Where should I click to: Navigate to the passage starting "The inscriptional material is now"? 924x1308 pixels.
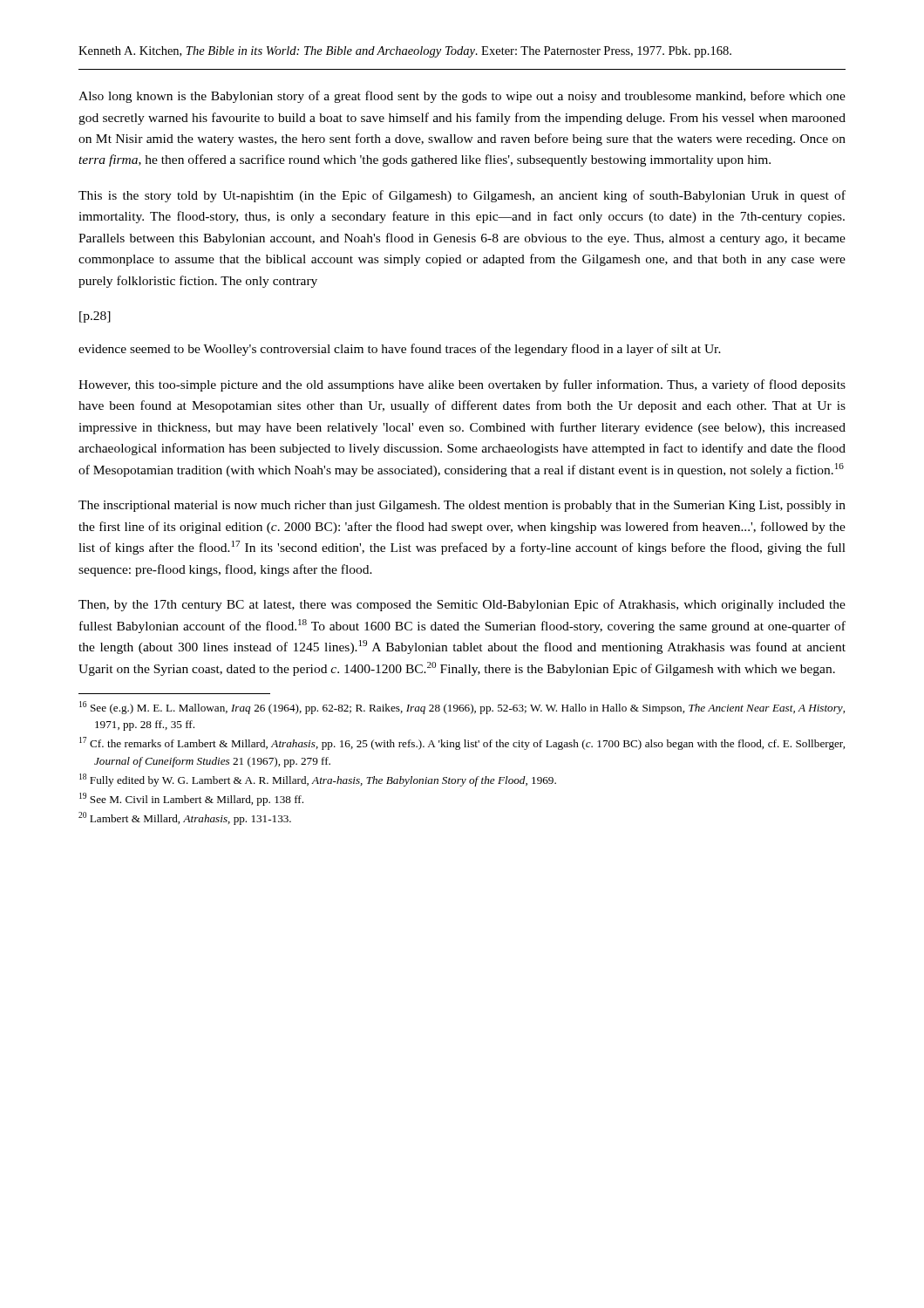click(462, 537)
